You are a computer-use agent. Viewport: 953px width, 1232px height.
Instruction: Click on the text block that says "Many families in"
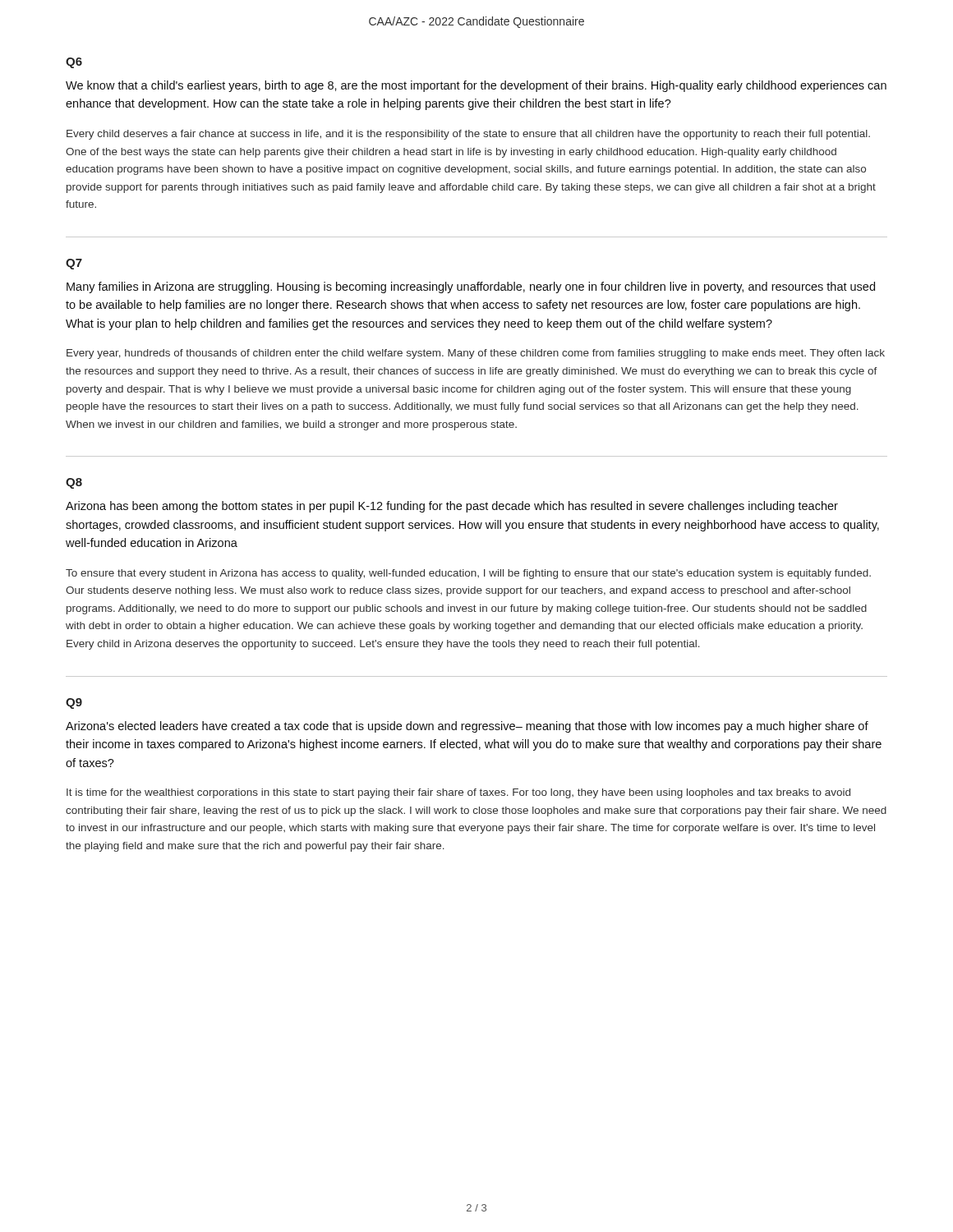pos(471,305)
